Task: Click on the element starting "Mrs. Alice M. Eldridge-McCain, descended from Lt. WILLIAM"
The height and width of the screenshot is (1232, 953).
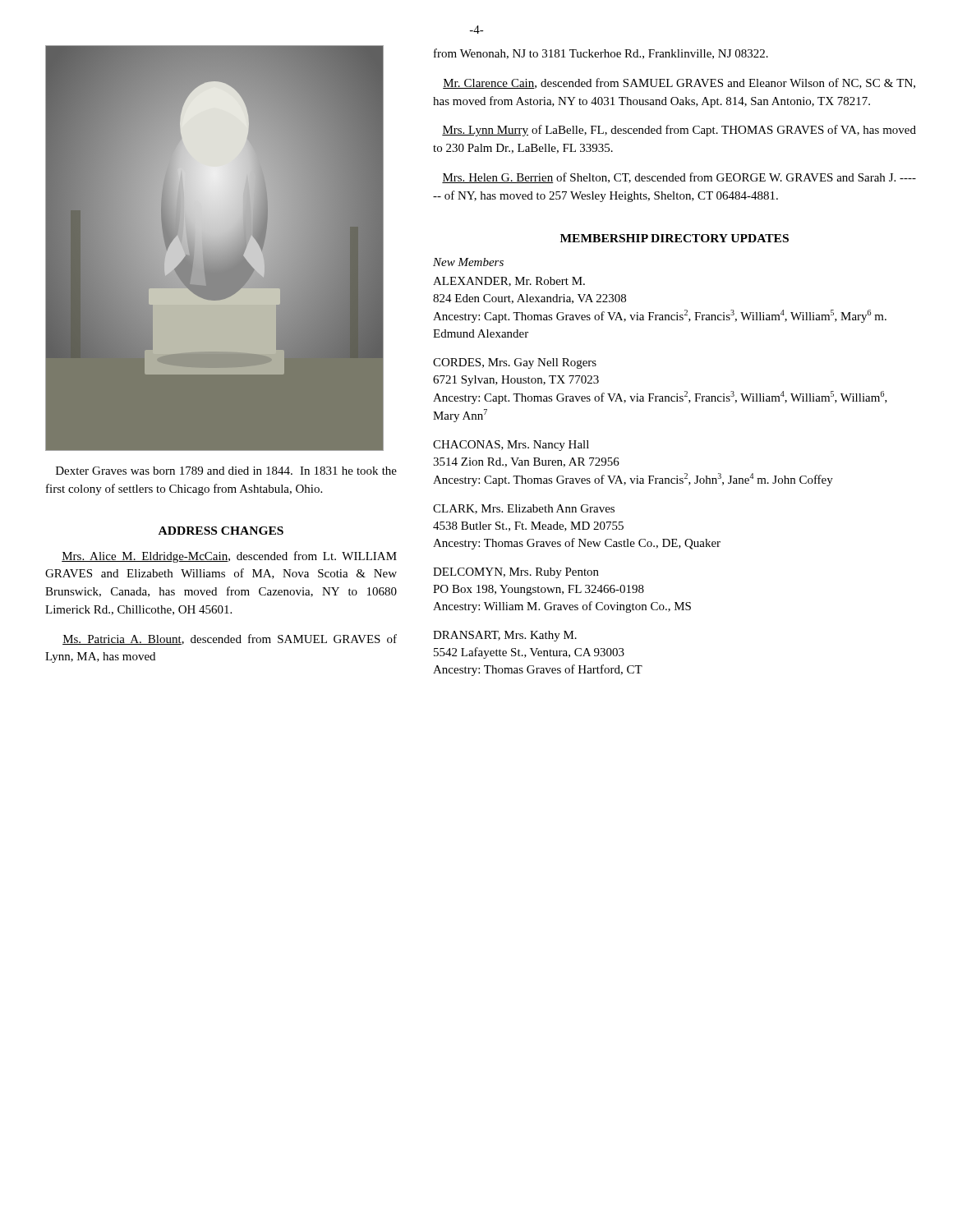Action: [x=221, y=582]
